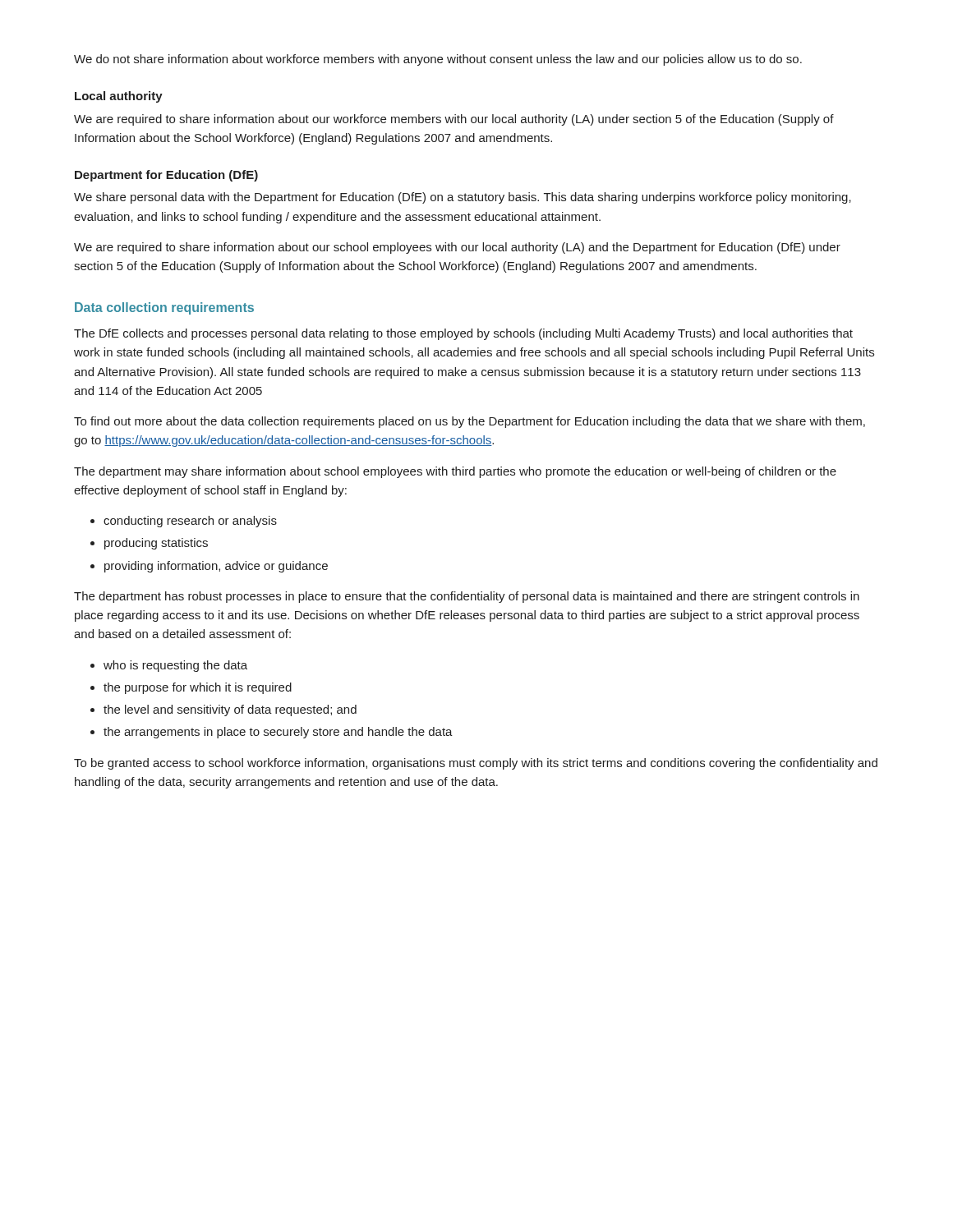Point to "the level and sensitivity of data requested; and"
This screenshot has height=1232, width=953.
pyautogui.click(x=230, y=710)
